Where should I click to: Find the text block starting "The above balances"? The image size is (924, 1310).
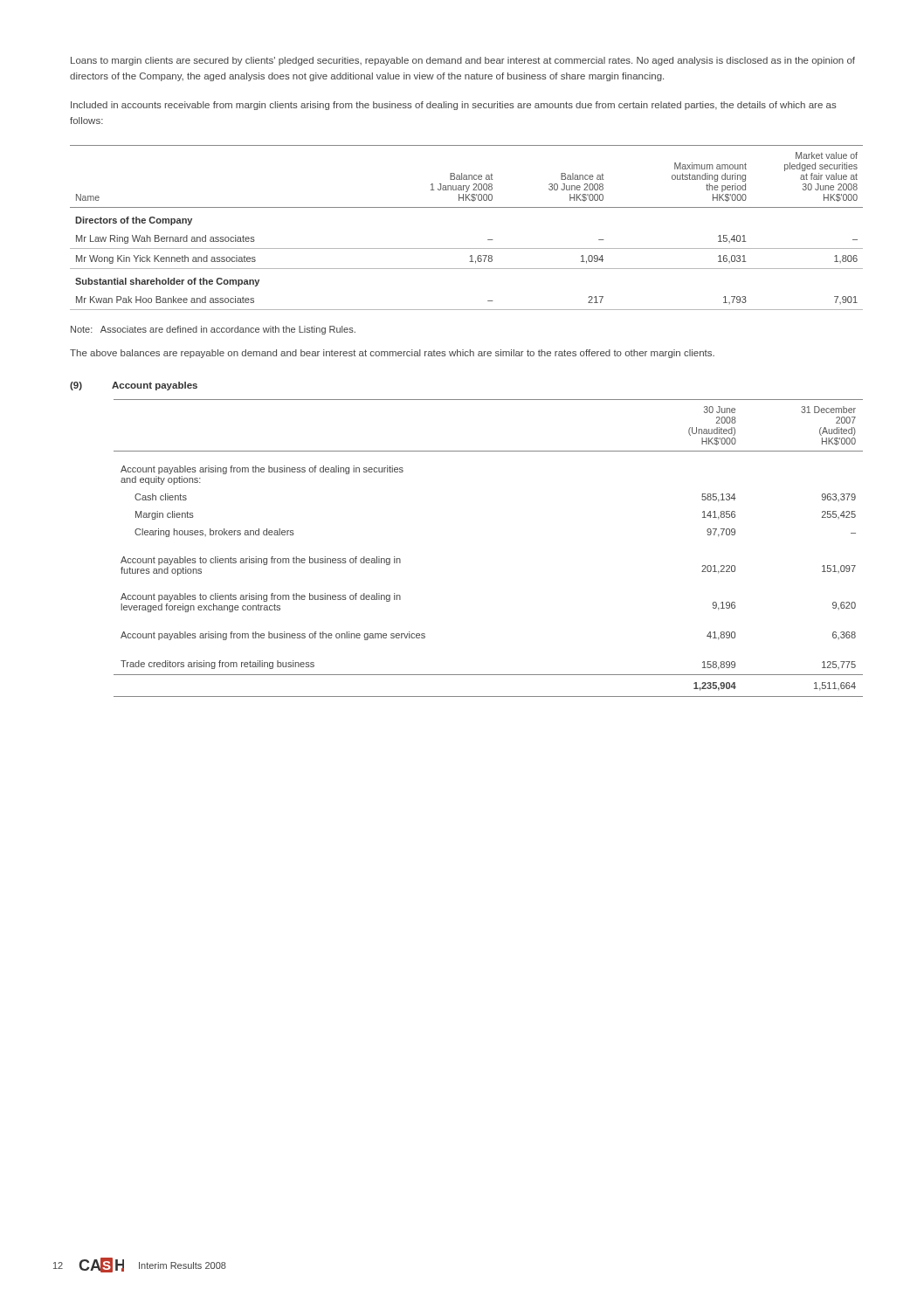coord(392,353)
